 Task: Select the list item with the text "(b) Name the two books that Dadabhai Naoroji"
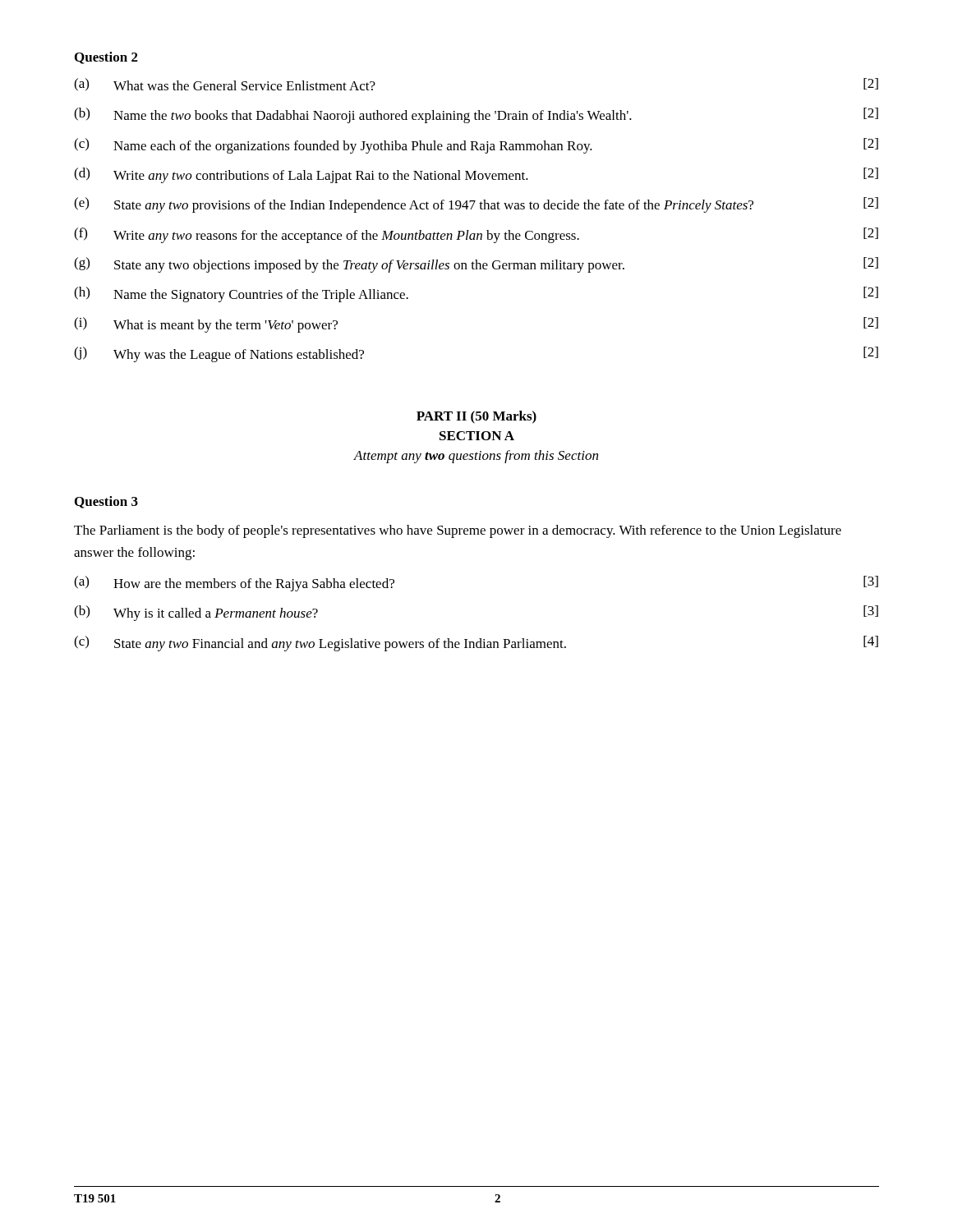[x=476, y=116]
